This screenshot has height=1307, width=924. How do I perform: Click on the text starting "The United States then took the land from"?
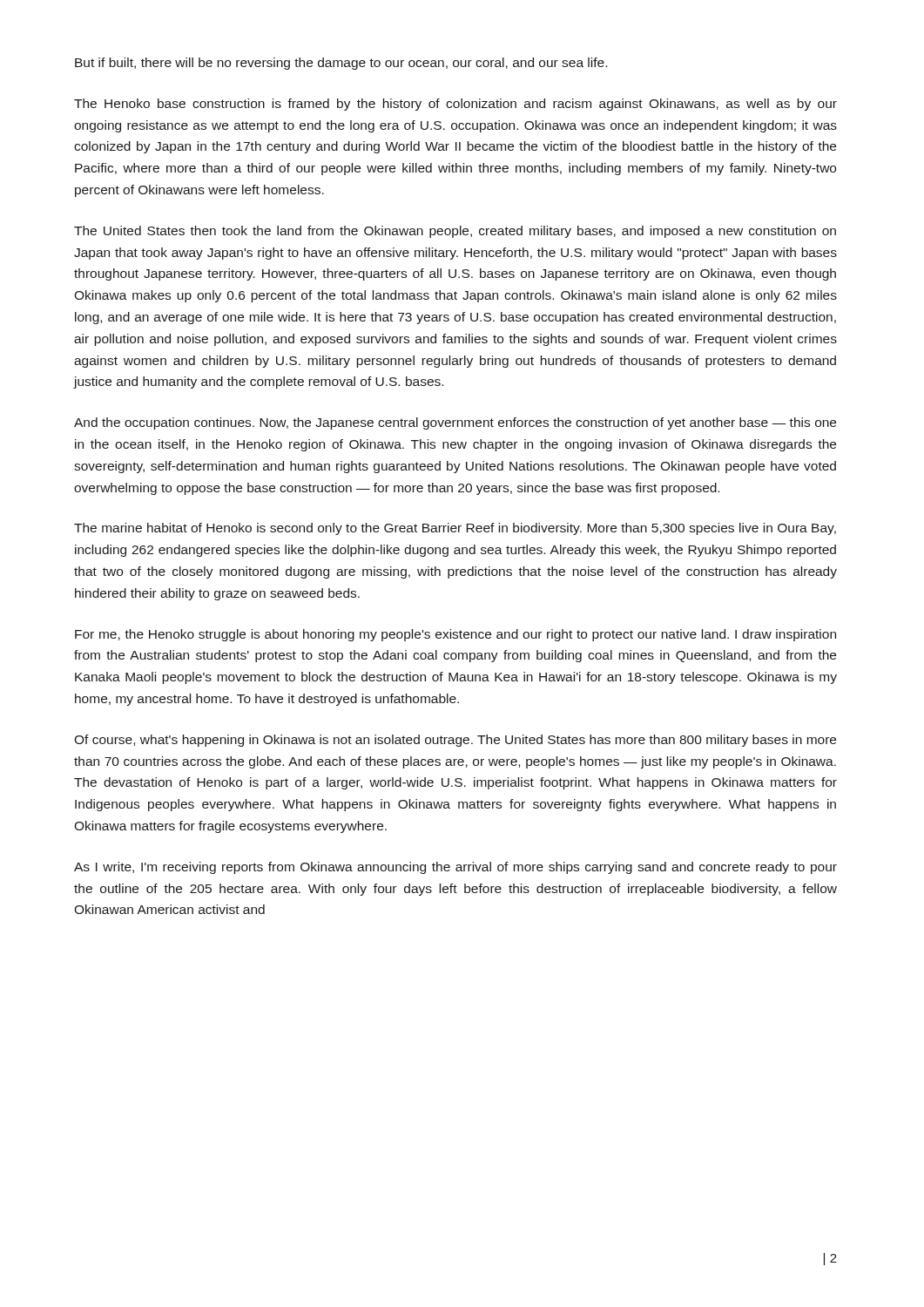coord(455,306)
